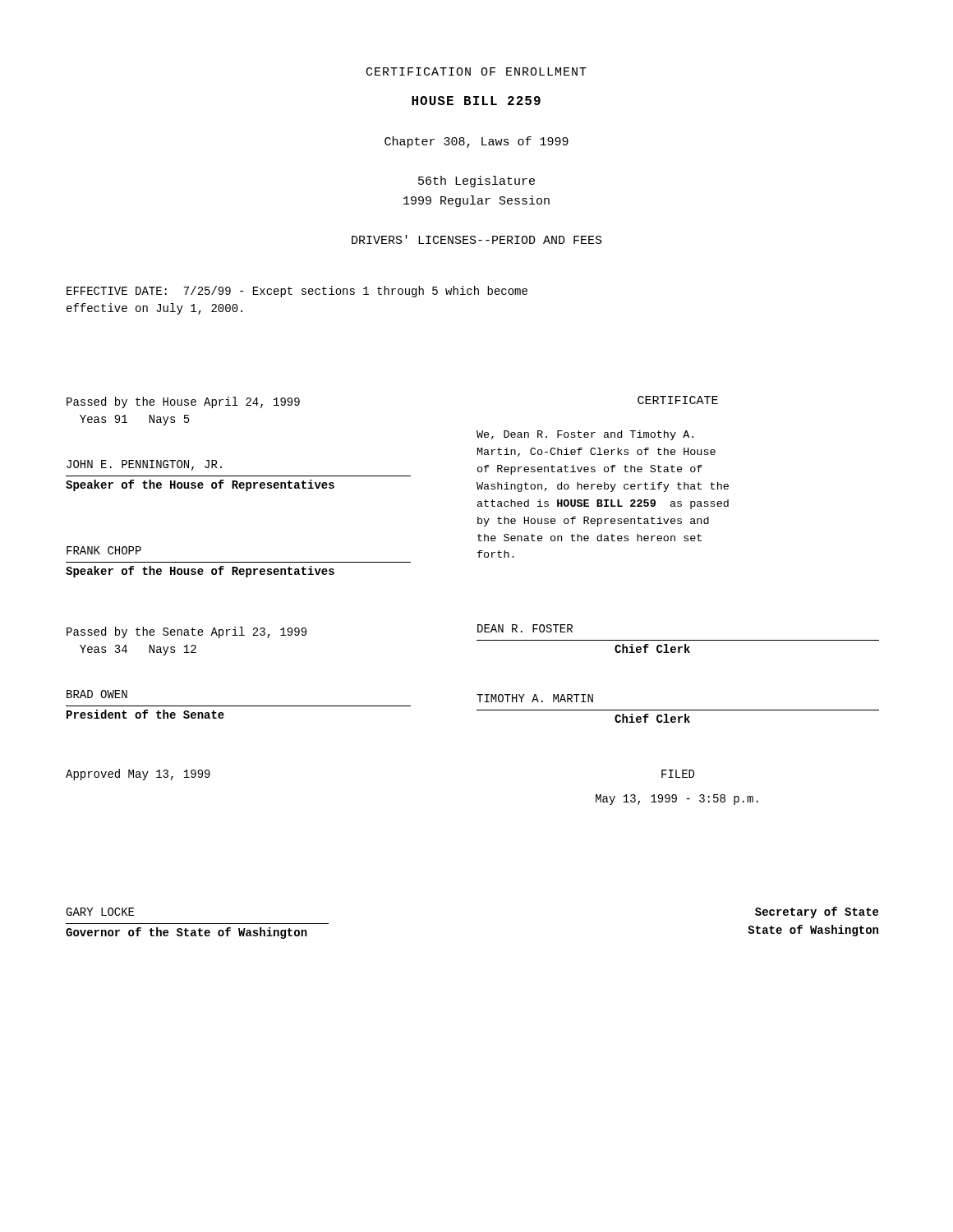Viewport: 953px width, 1232px height.
Task: Click on the text block with the text "BRAD OWEN President"
Action: point(238,704)
